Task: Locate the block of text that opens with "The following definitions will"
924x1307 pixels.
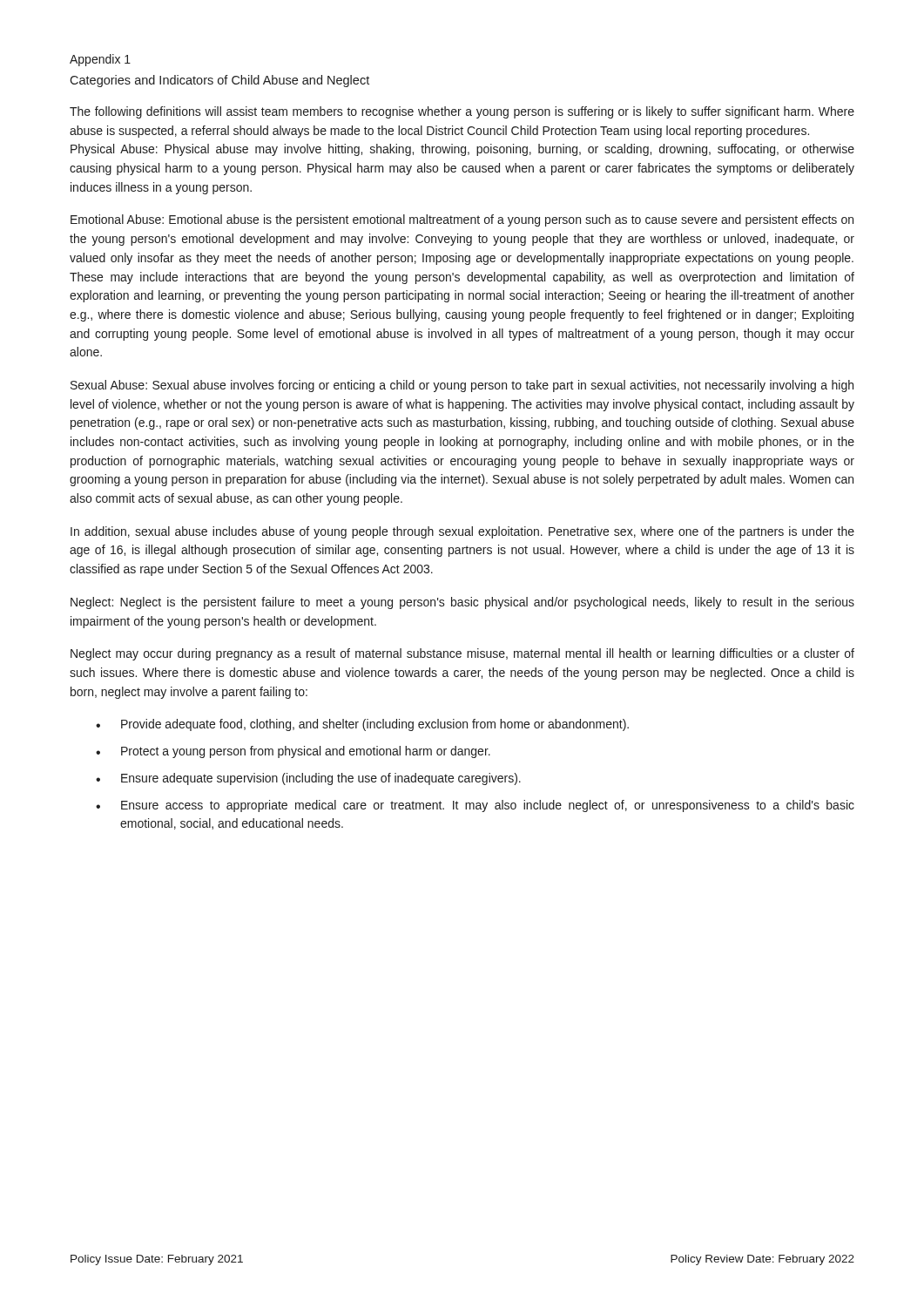Action: [x=462, y=149]
